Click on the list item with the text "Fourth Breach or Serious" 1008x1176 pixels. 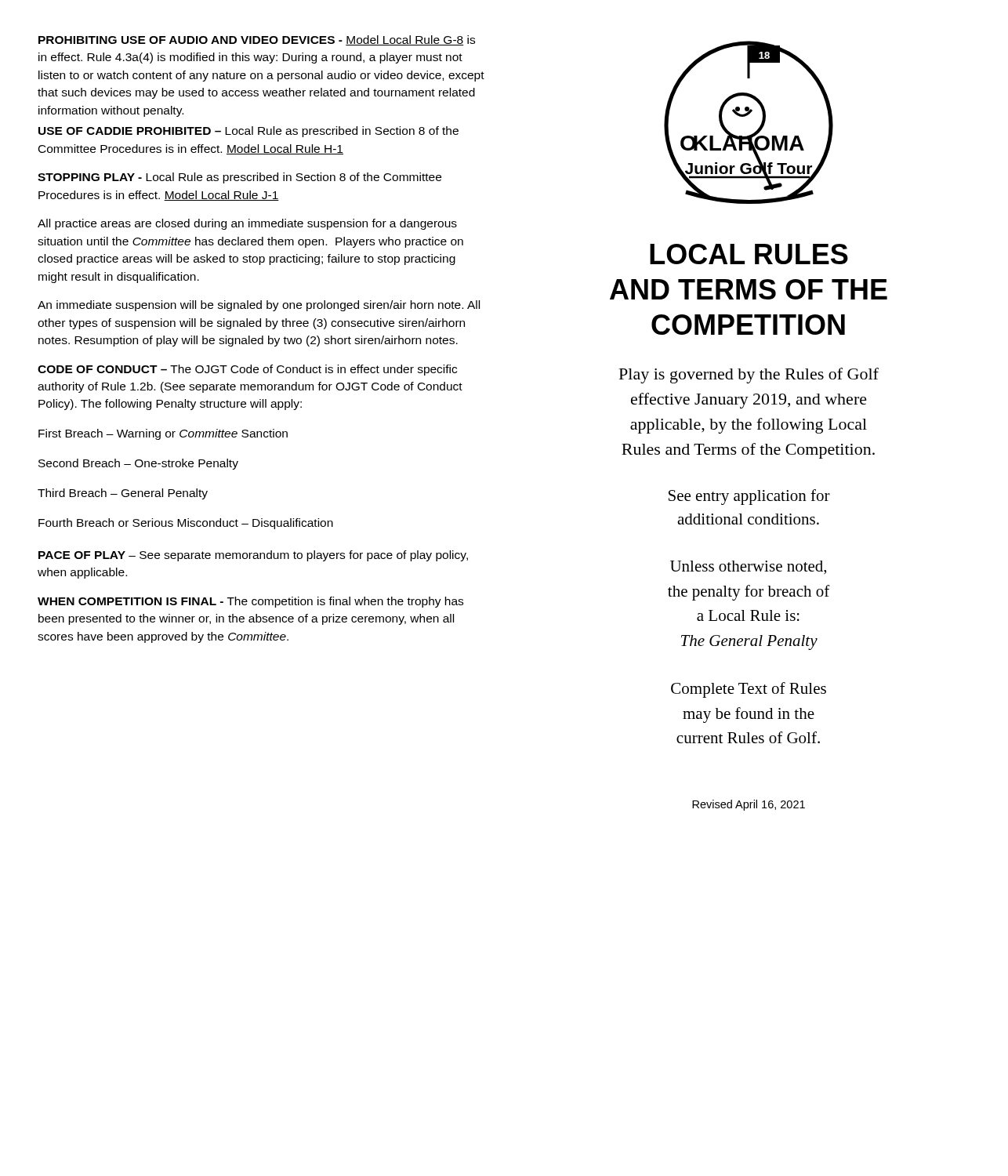tap(185, 522)
